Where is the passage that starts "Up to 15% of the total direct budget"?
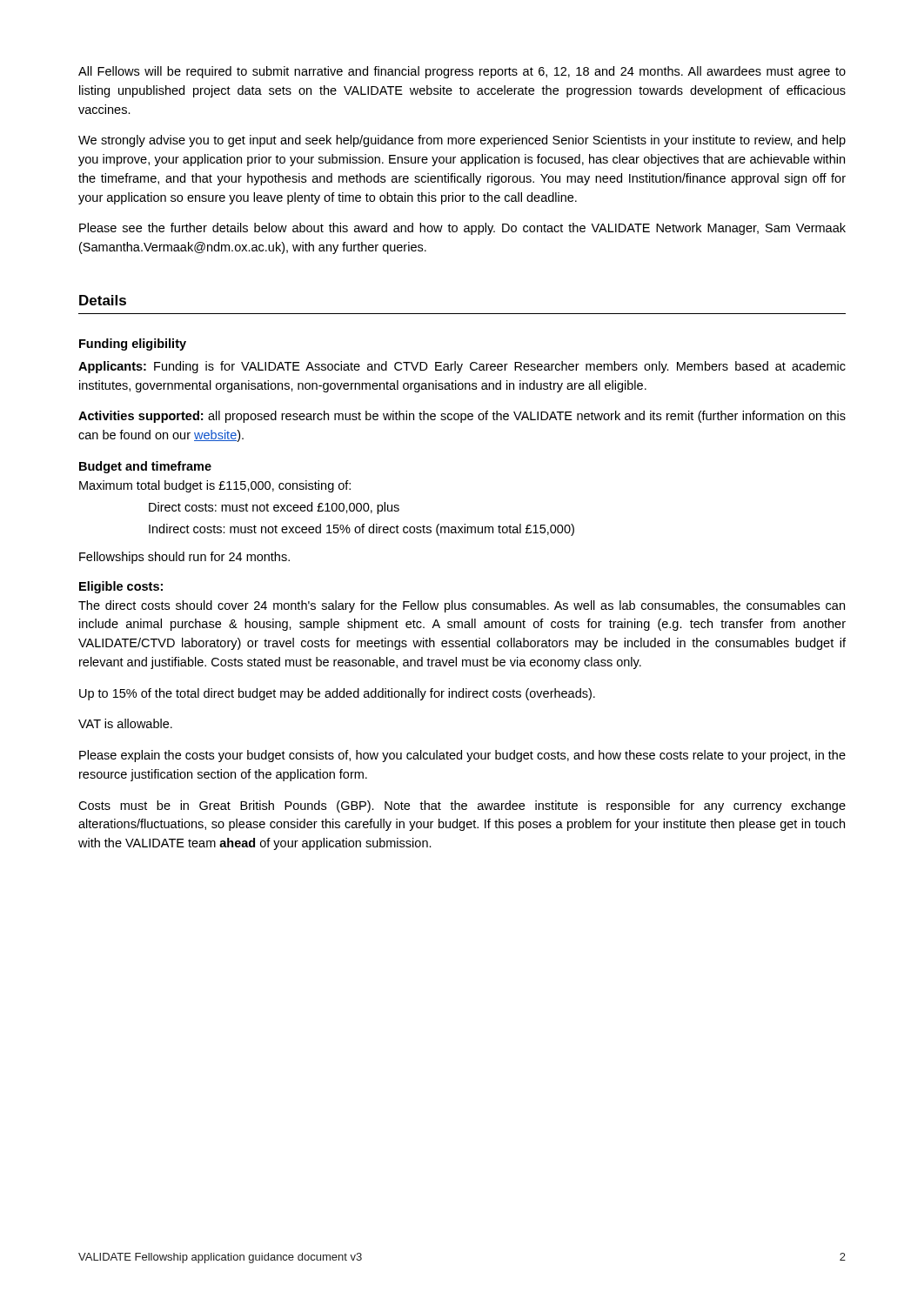 coord(462,694)
